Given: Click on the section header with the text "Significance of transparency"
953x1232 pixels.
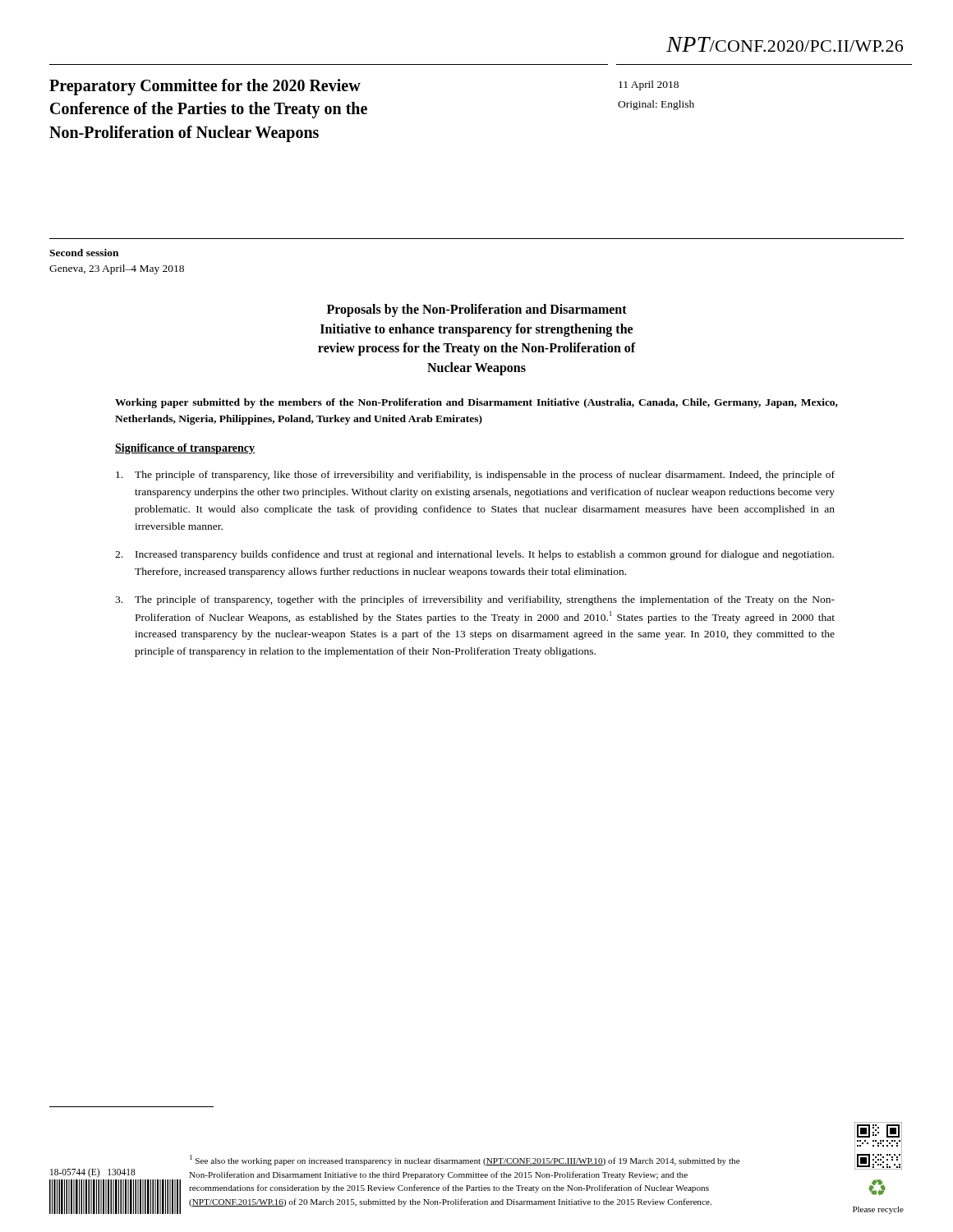Looking at the screenshot, I should pos(185,448).
